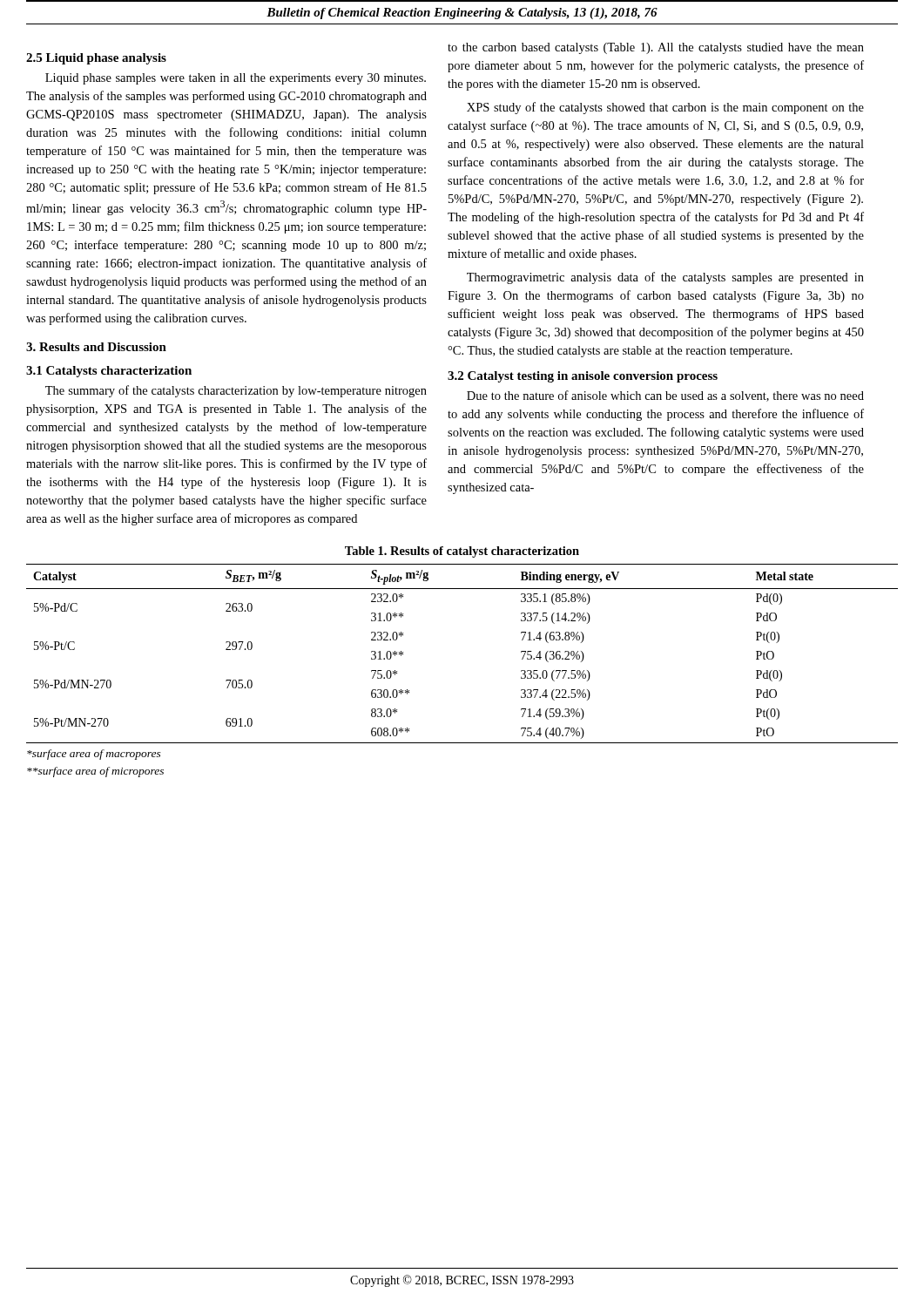The image size is (924, 1307).
Task: Select the element starting "surface area of micropores"
Action: [x=95, y=771]
